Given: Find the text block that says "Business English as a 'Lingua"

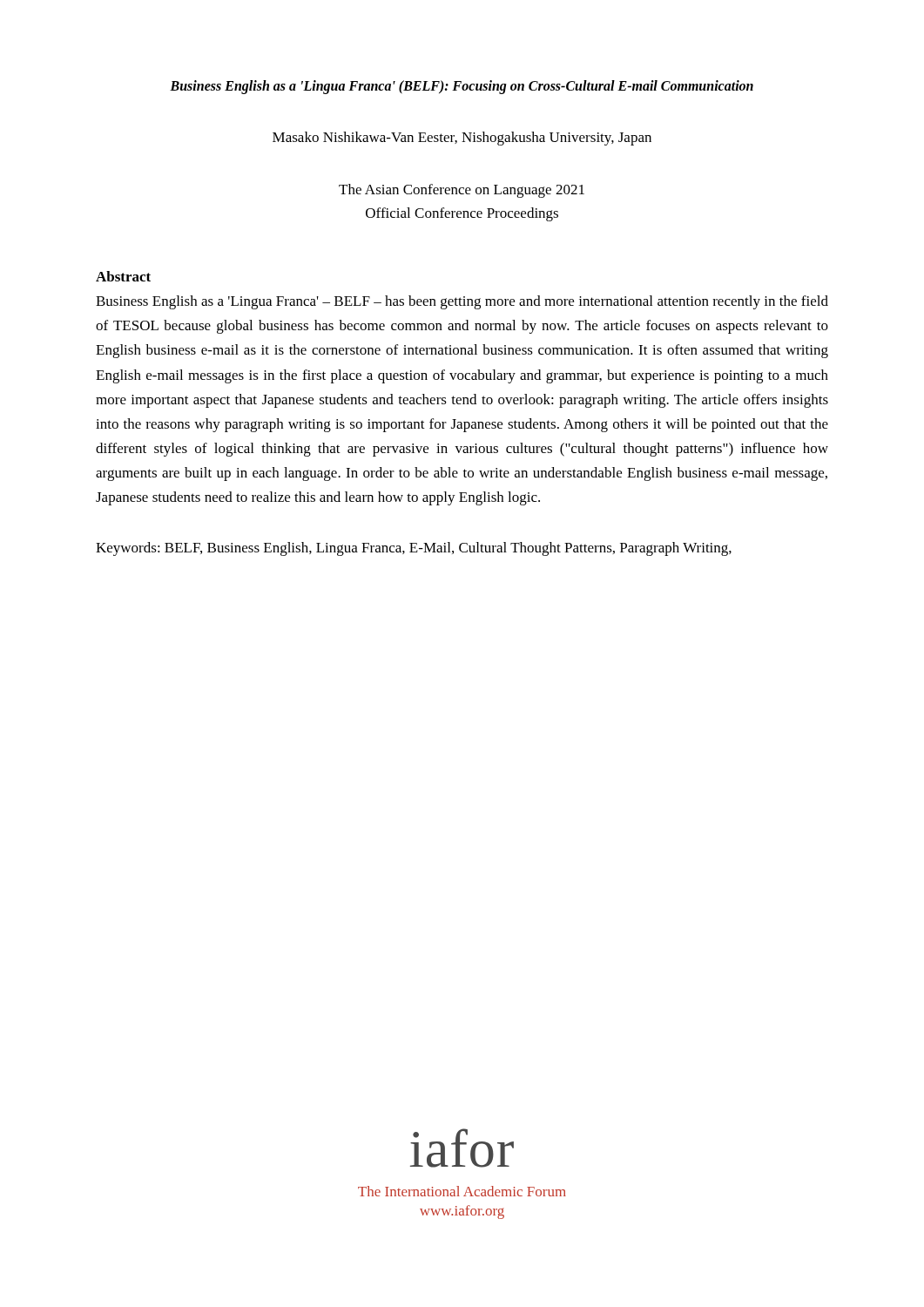Looking at the screenshot, I should (x=462, y=399).
